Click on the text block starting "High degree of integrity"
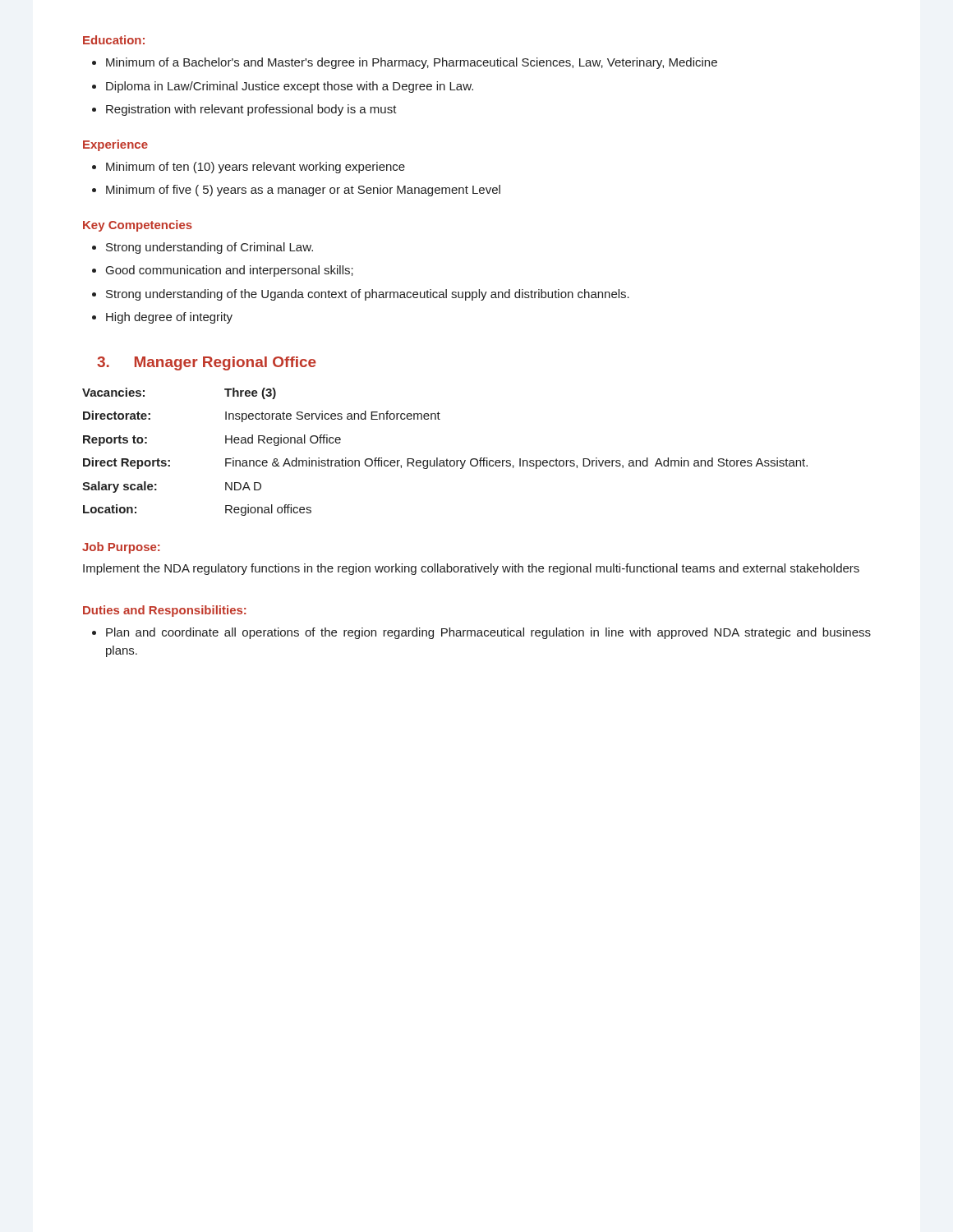This screenshot has height=1232, width=953. click(169, 318)
